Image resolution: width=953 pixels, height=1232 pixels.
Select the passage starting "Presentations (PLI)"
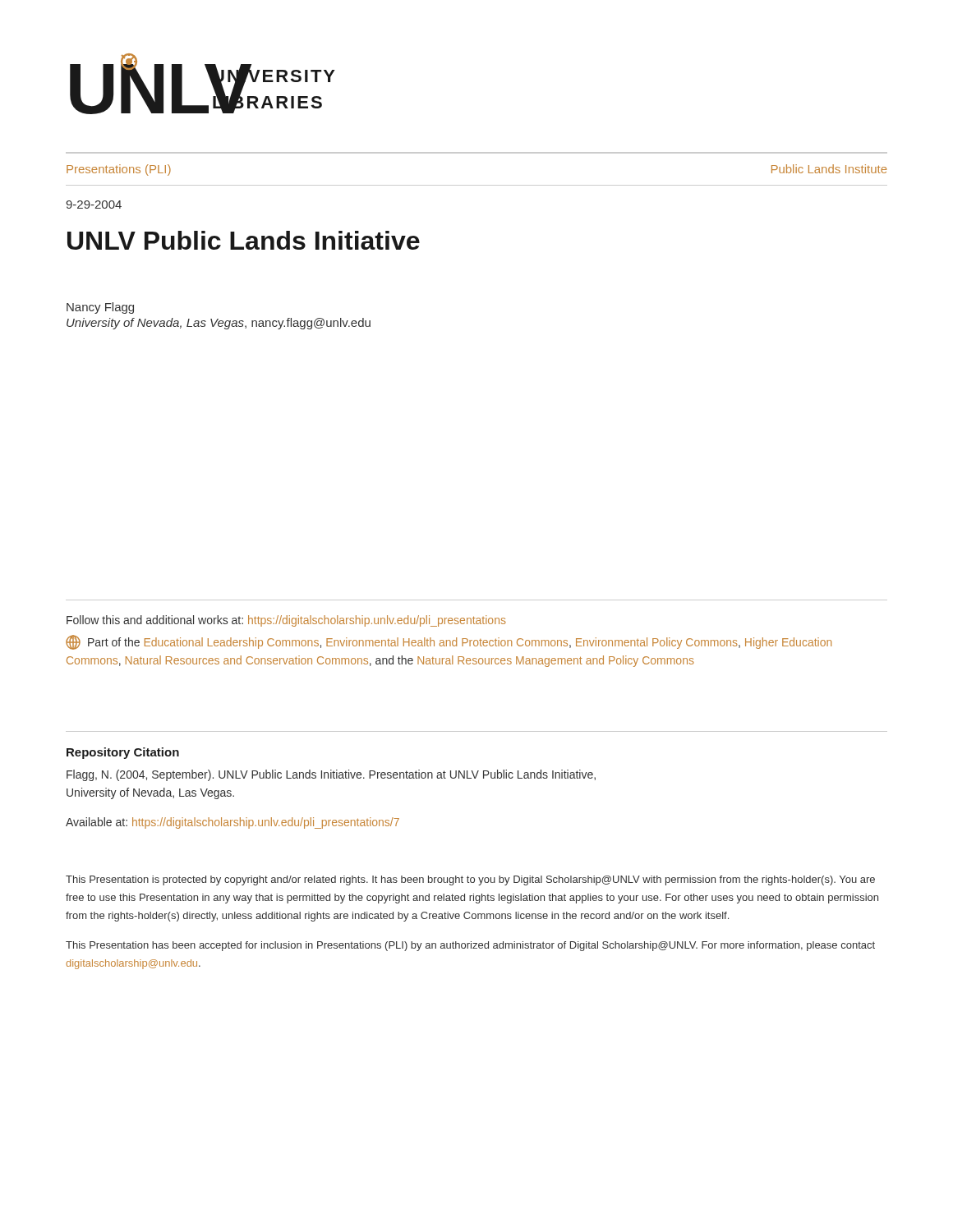[x=119, y=169]
